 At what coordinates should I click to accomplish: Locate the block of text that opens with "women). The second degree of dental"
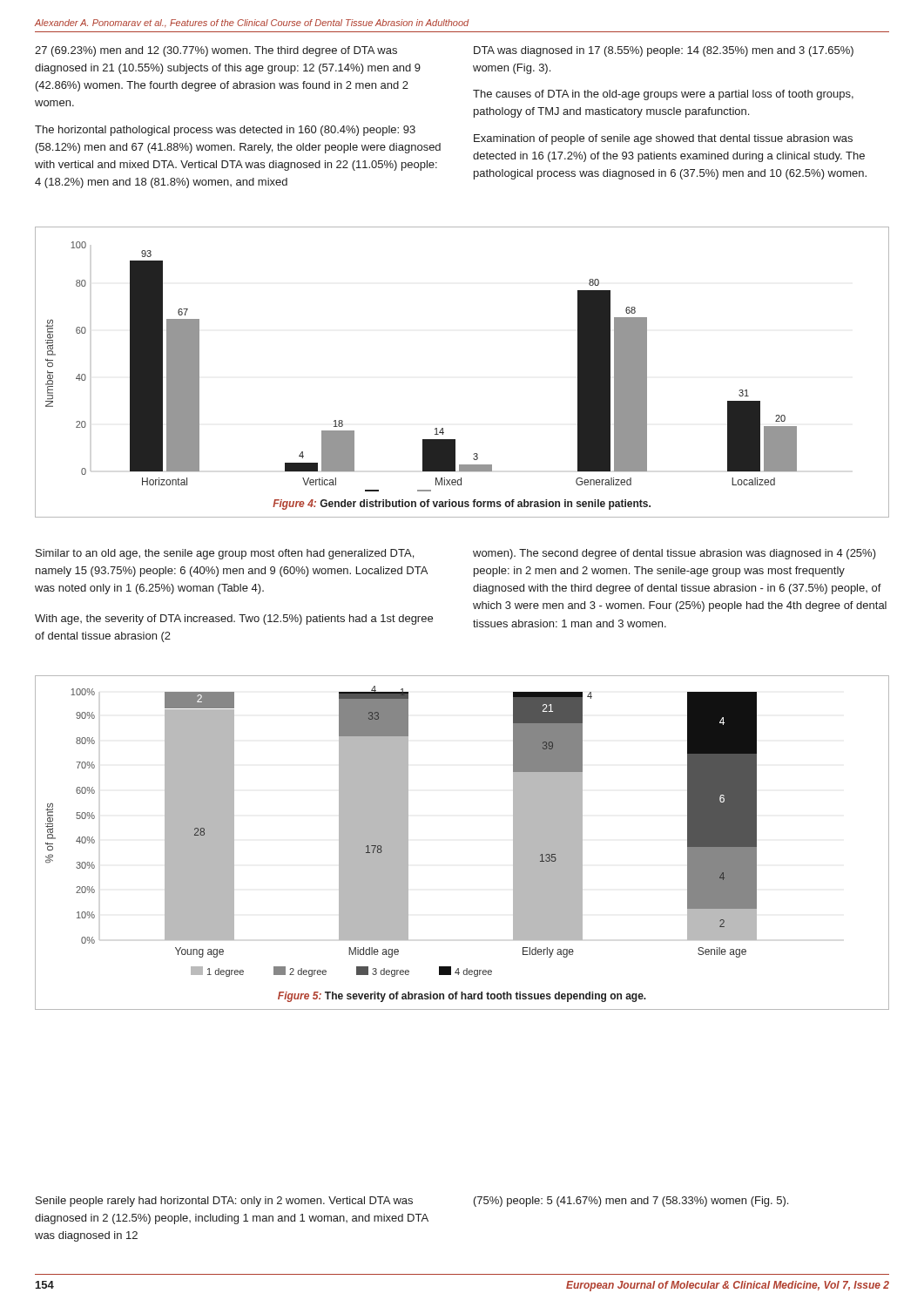[680, 588]
